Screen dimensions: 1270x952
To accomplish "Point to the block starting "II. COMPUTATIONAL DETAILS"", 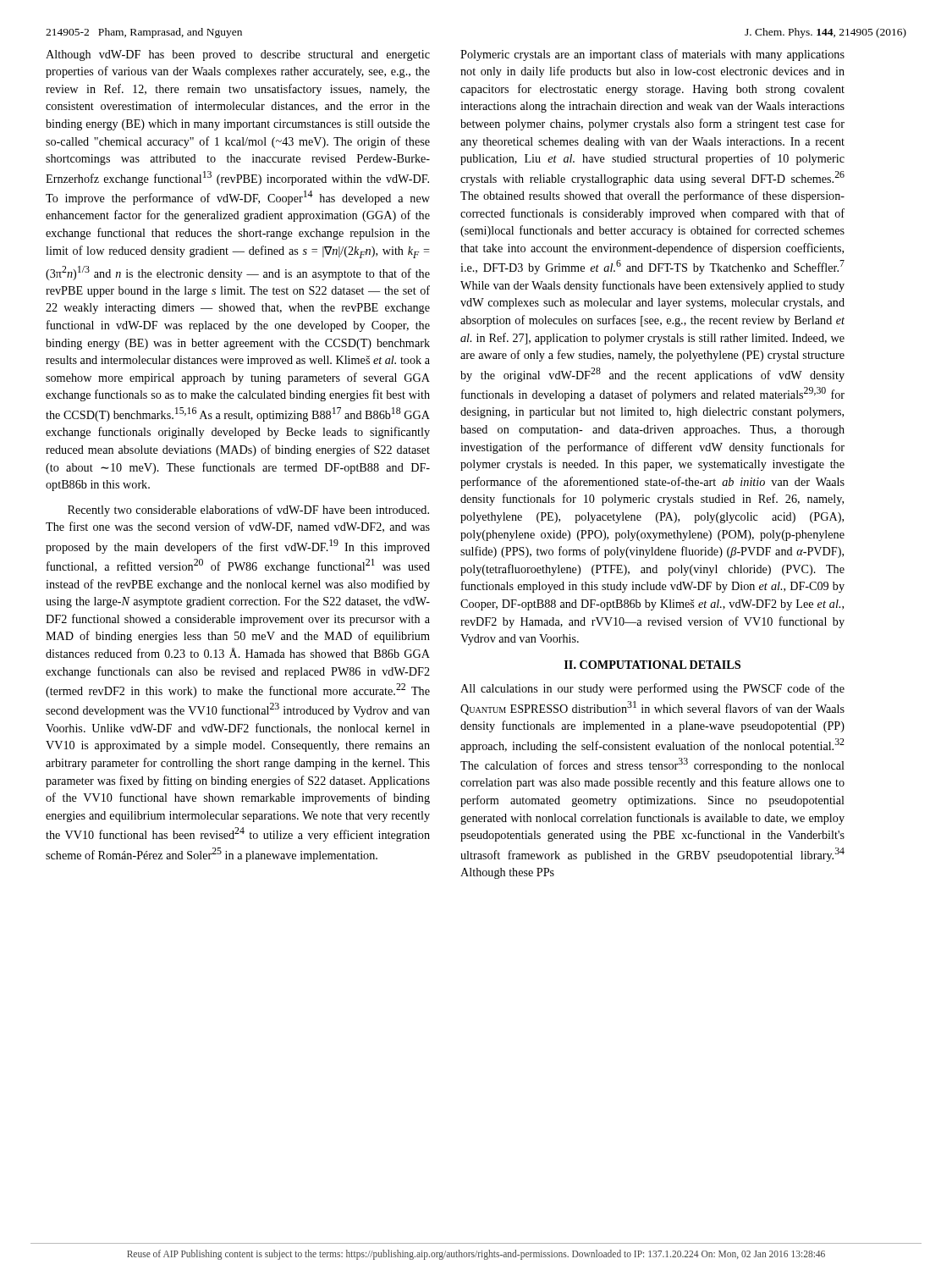I will click(x=652, y=664).
